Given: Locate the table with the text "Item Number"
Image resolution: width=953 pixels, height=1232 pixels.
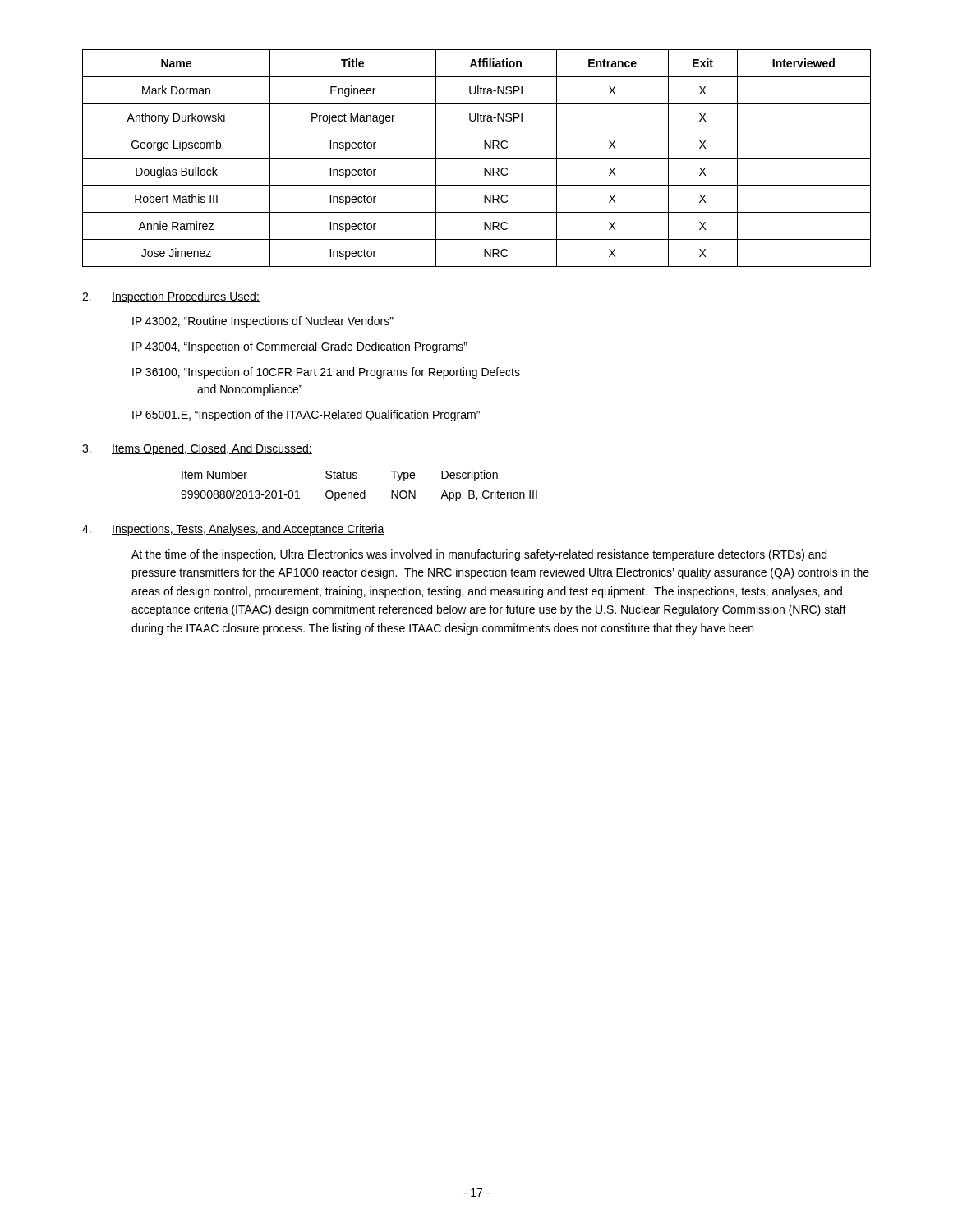Looking at the screenshot, I should coord(501,485).
